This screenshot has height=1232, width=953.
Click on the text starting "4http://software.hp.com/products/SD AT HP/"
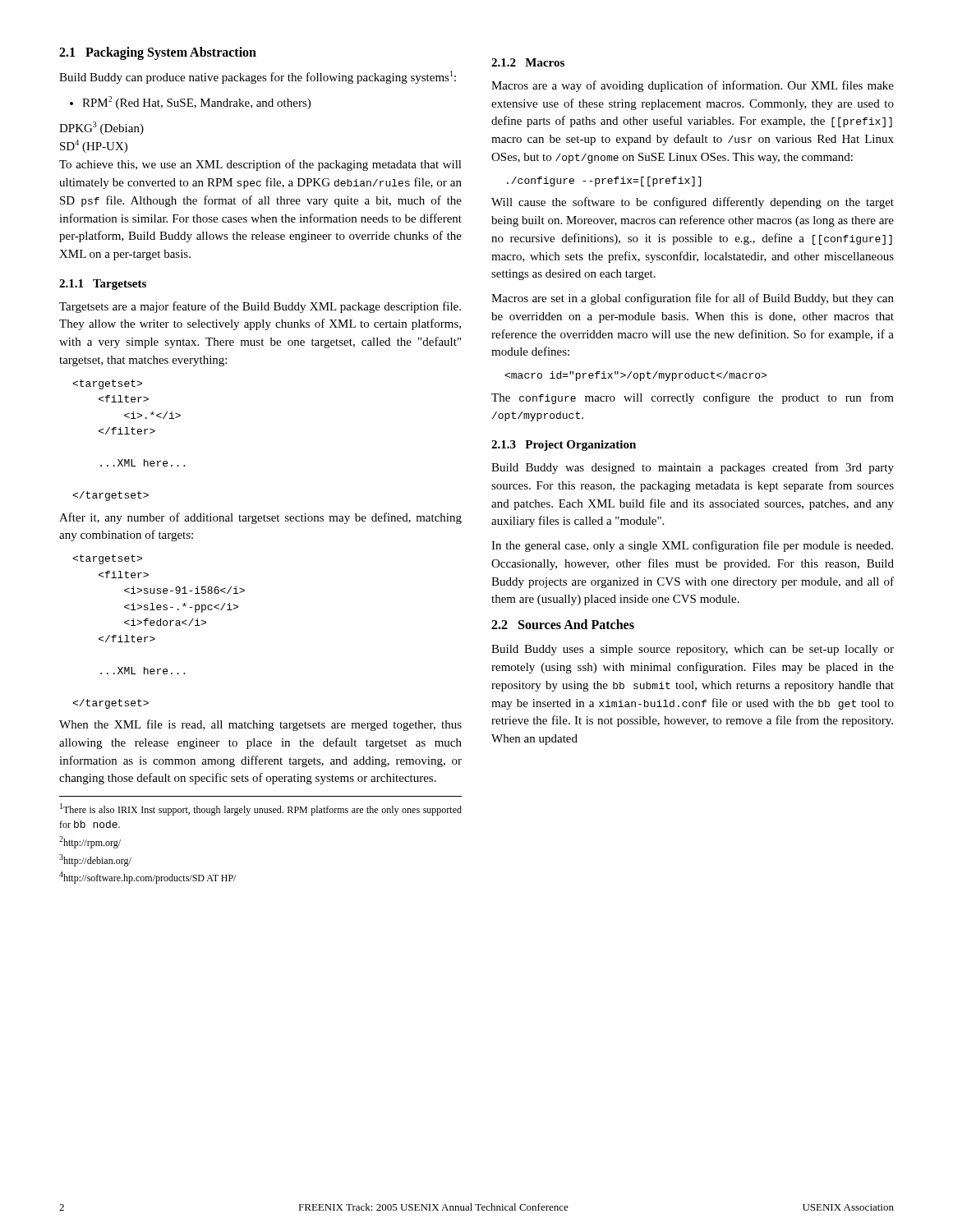coord(147,878)
